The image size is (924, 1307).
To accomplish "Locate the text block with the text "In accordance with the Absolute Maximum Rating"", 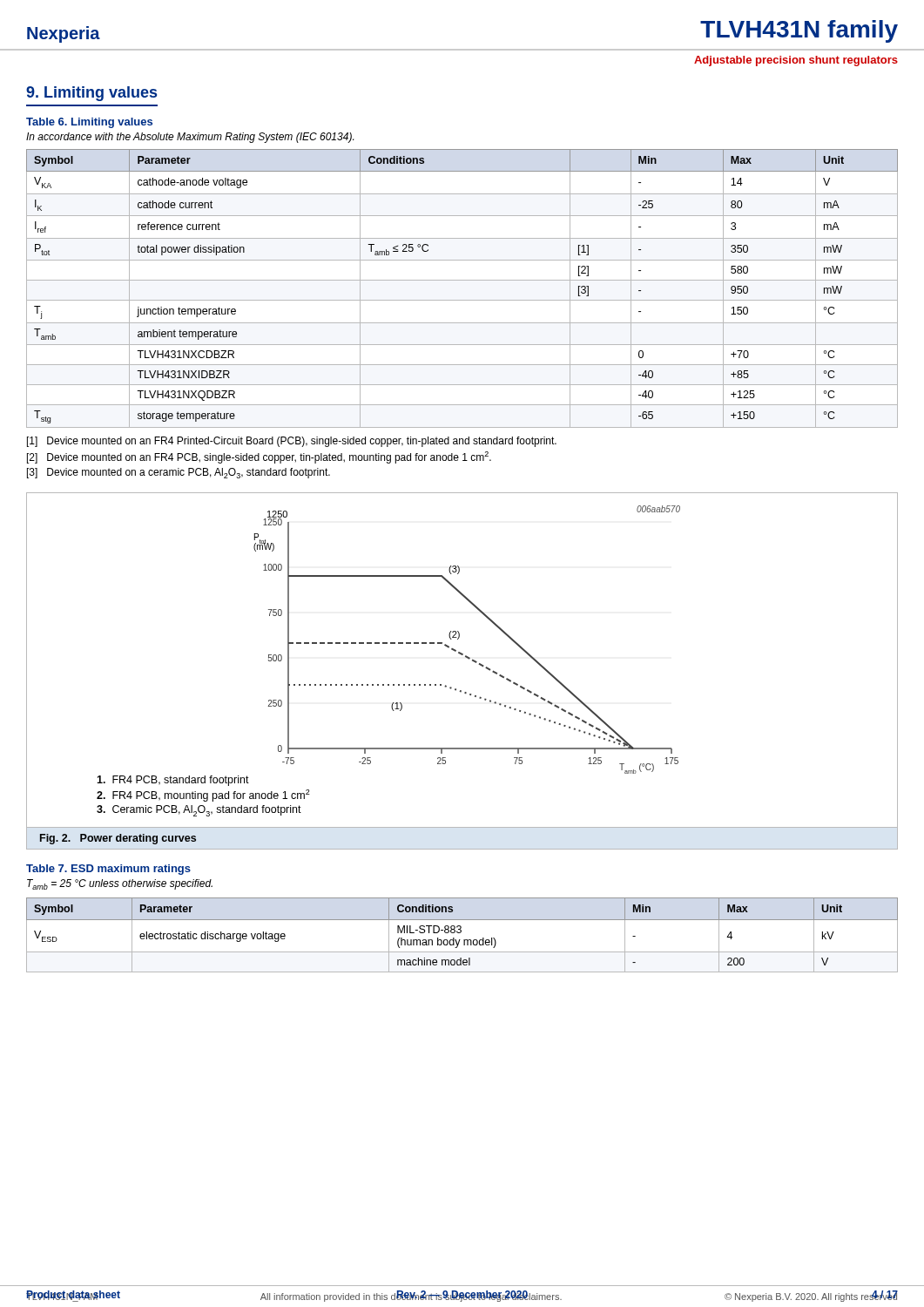I will click(x=191, y=137).
